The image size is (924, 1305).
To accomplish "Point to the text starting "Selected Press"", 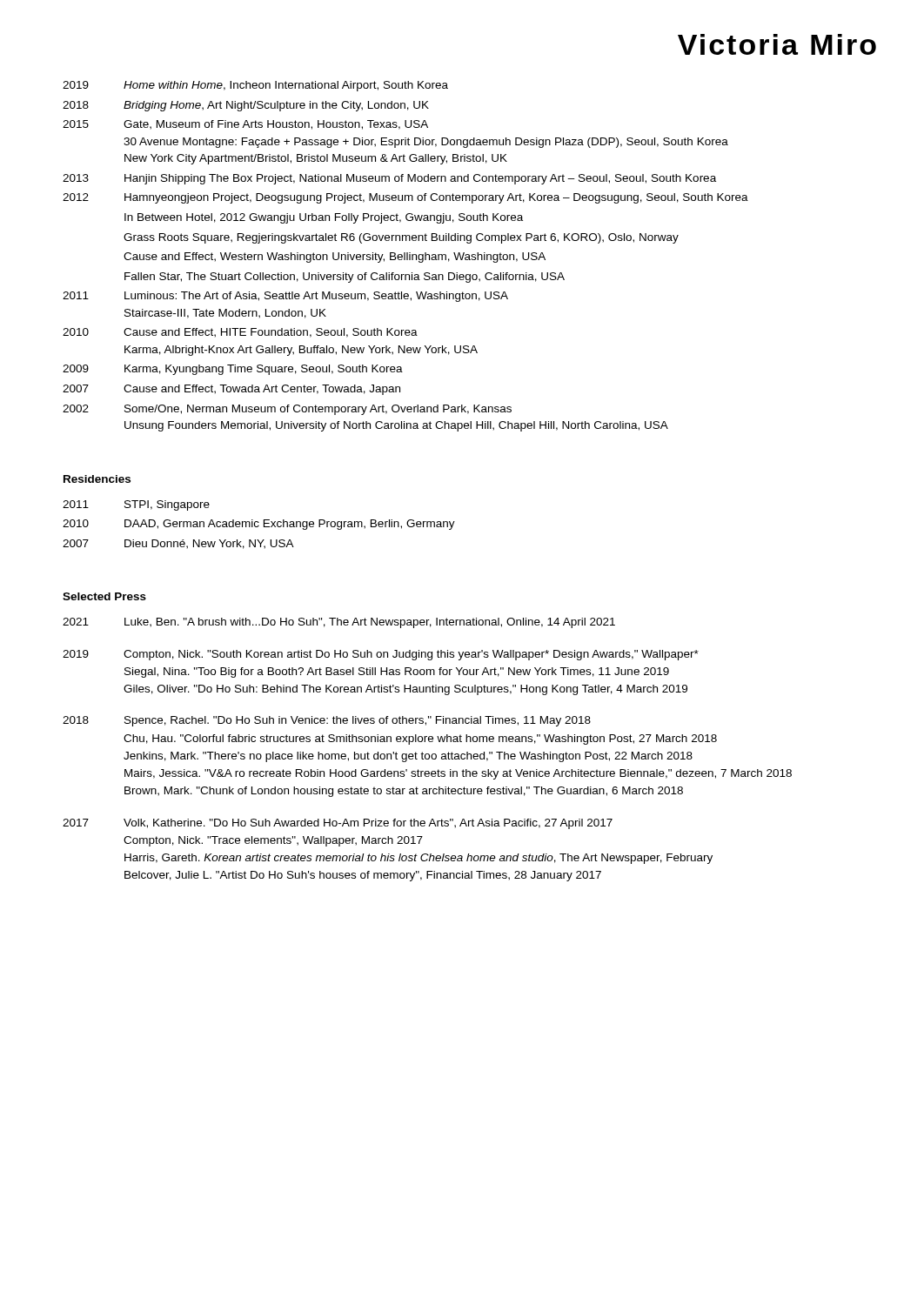I will (104, 597).
